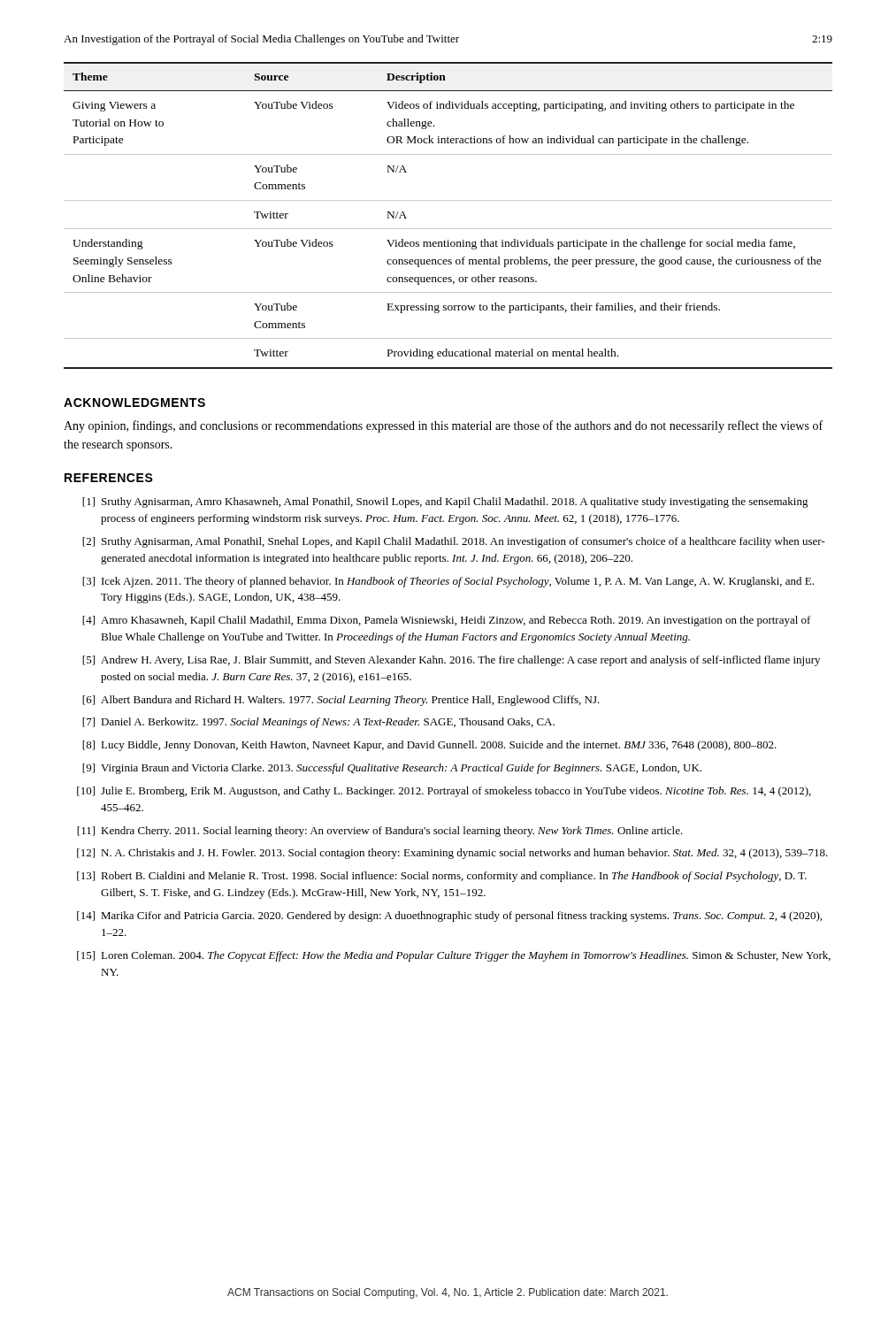Find the element starting "[15] Loren Coleman. 2004. The Copycat Effect: How"
The height and width of the screenshot is (1327, 896).
click(x=448, y=964)
